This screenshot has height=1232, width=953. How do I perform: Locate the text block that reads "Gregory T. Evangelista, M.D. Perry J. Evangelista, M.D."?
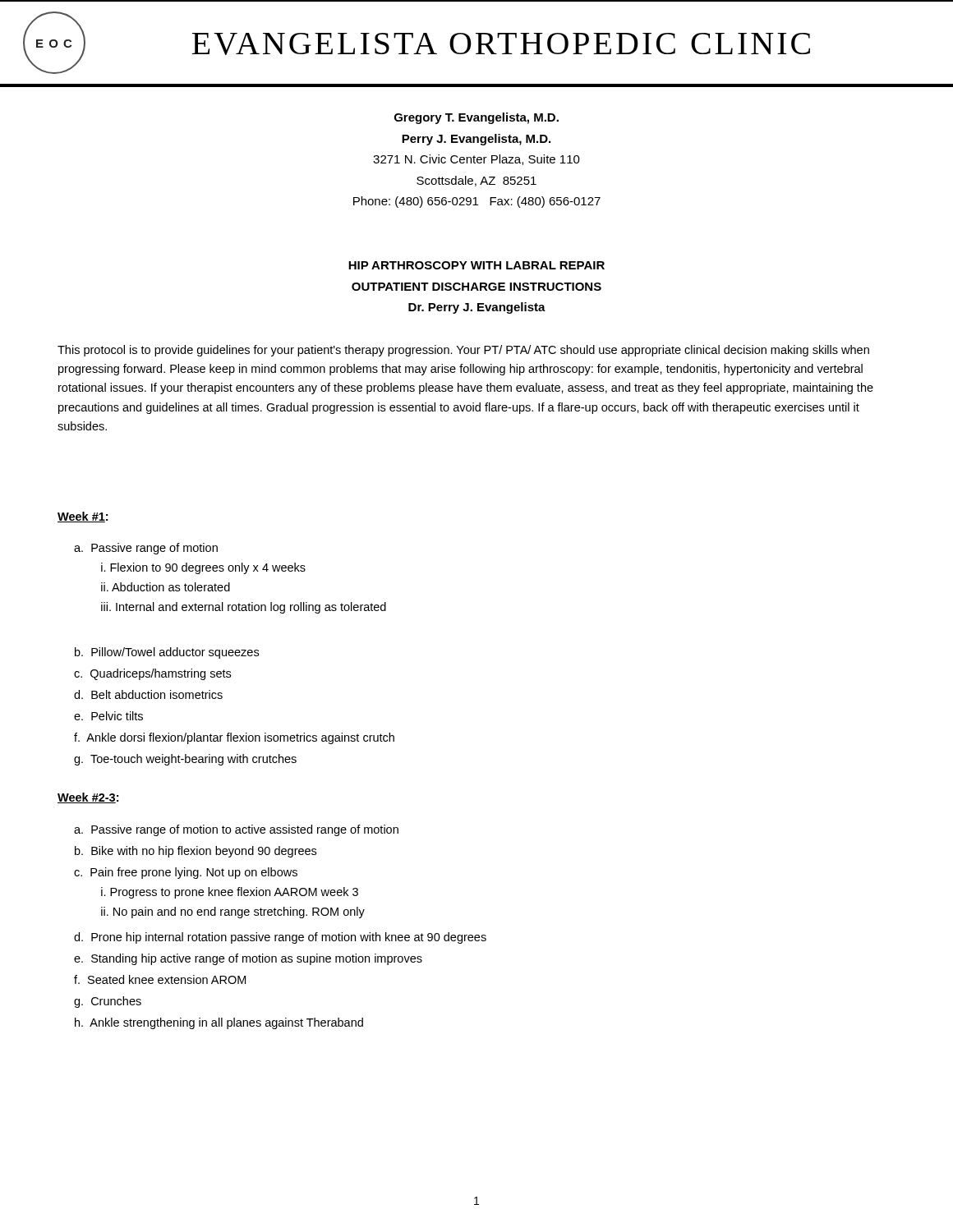[x=476, y=159]
